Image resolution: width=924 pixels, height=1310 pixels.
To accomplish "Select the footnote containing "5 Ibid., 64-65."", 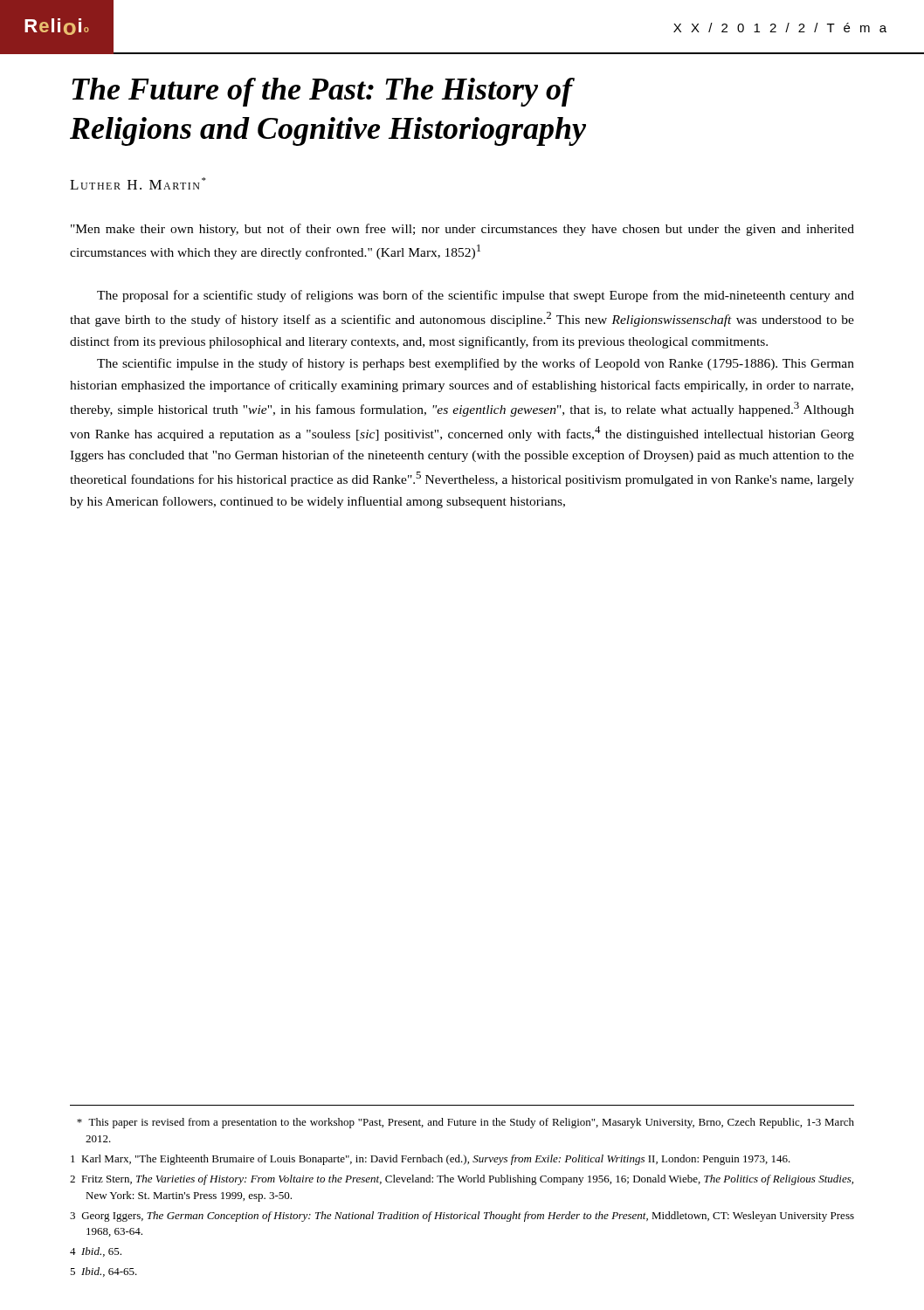I will (104, 1271).
